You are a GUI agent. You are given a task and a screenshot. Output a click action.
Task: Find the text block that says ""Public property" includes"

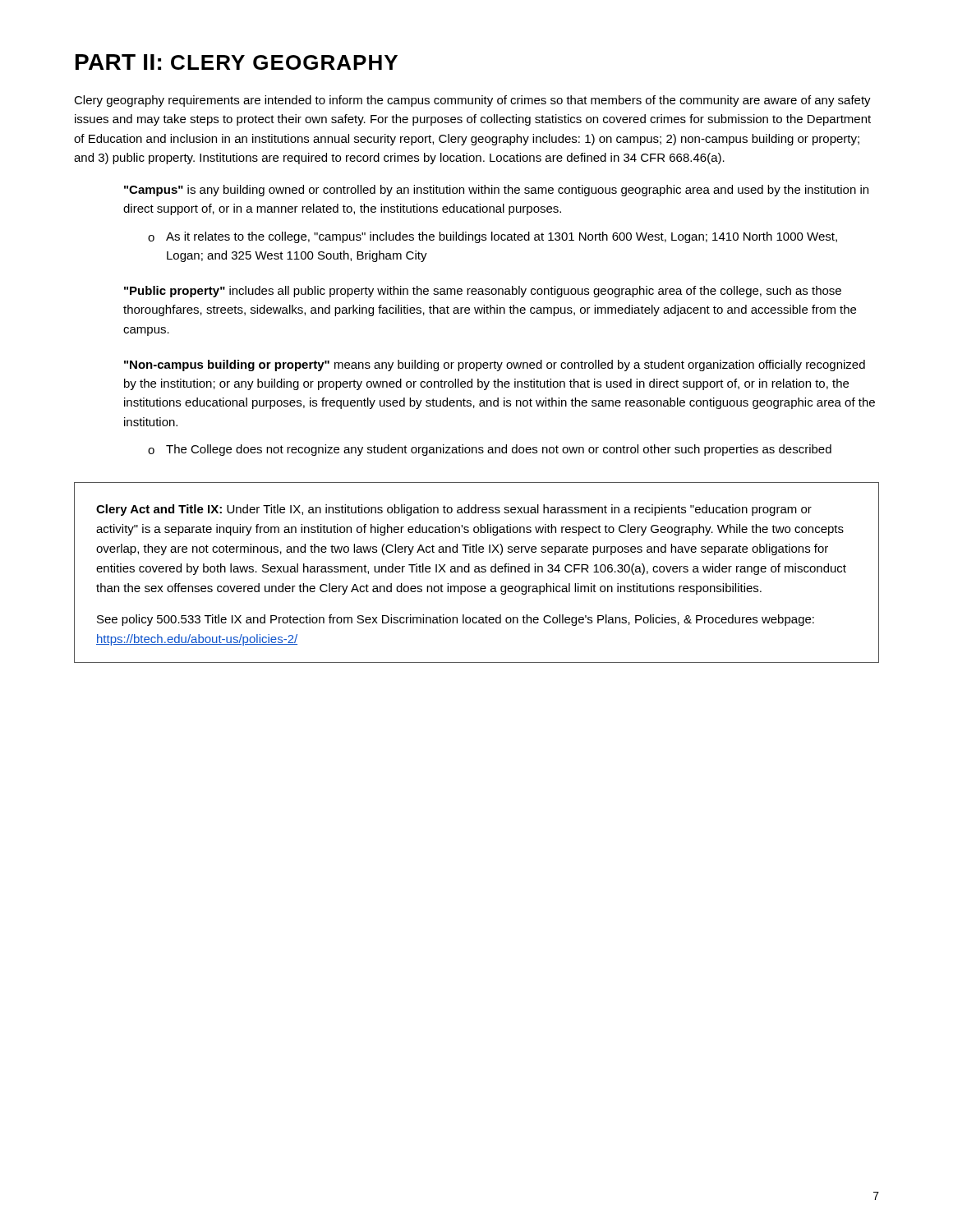(x=490, y=309)
